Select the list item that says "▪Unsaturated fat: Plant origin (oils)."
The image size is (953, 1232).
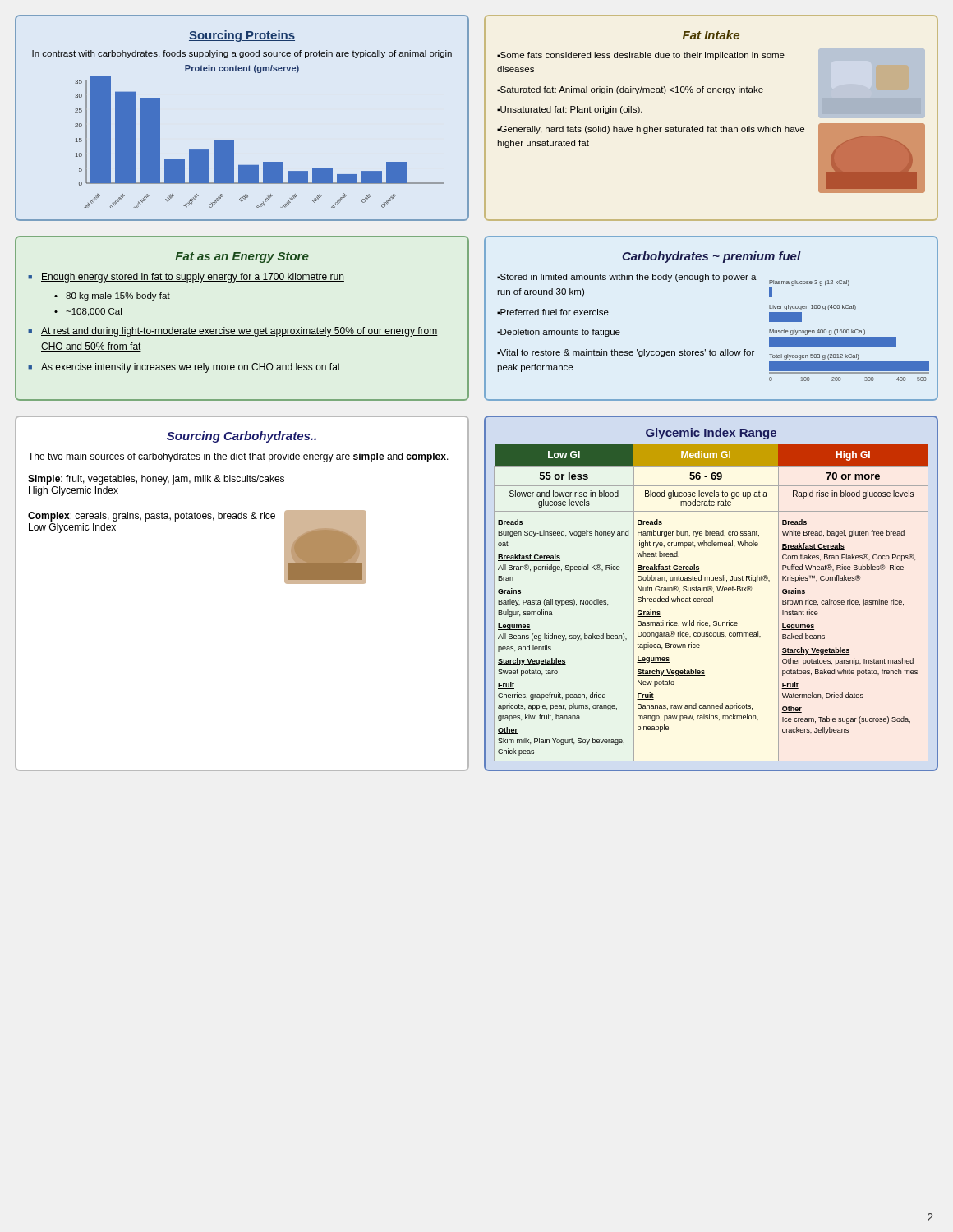(x=570, y=109)
